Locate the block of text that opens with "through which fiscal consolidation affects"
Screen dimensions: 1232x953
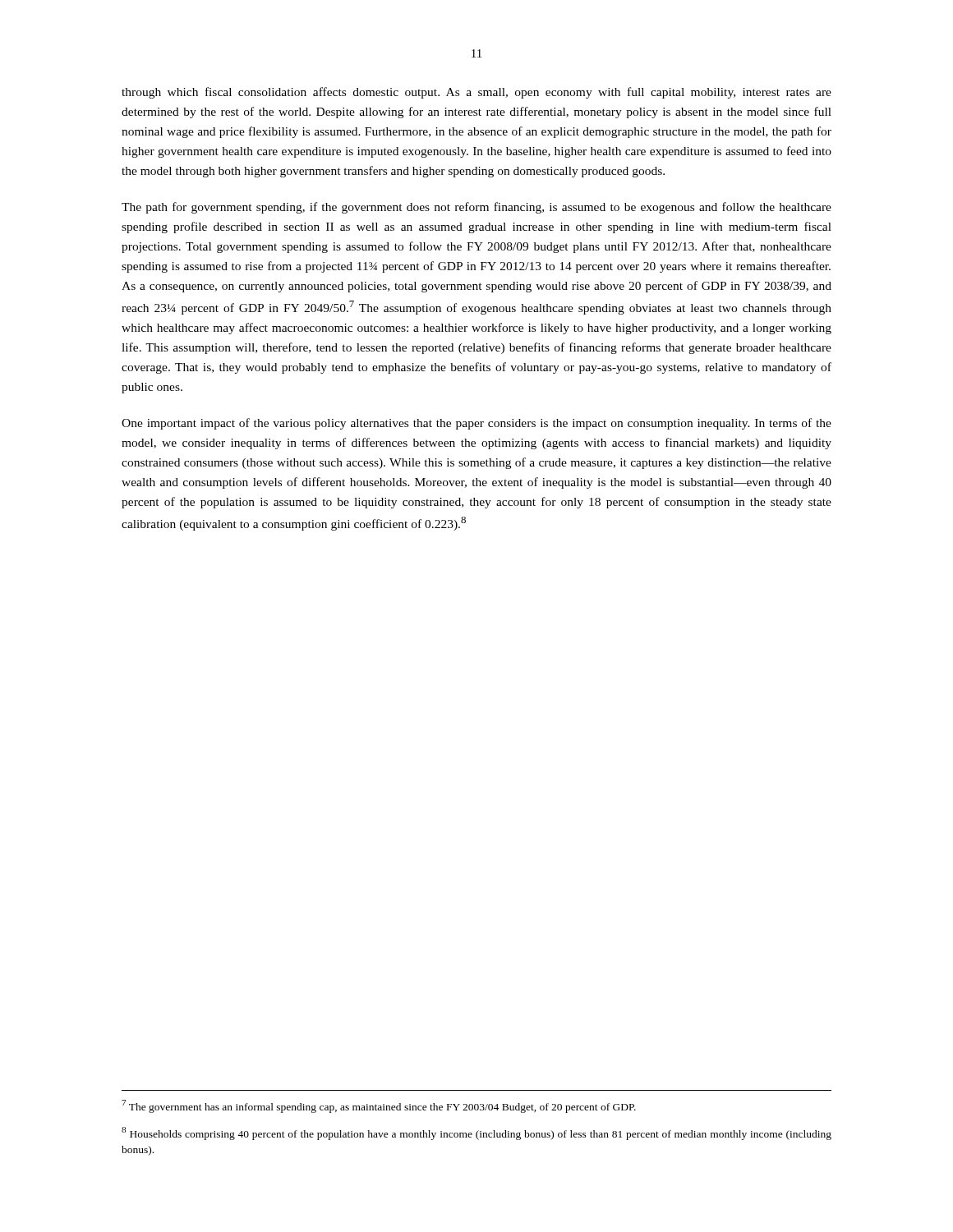point(476,131)
